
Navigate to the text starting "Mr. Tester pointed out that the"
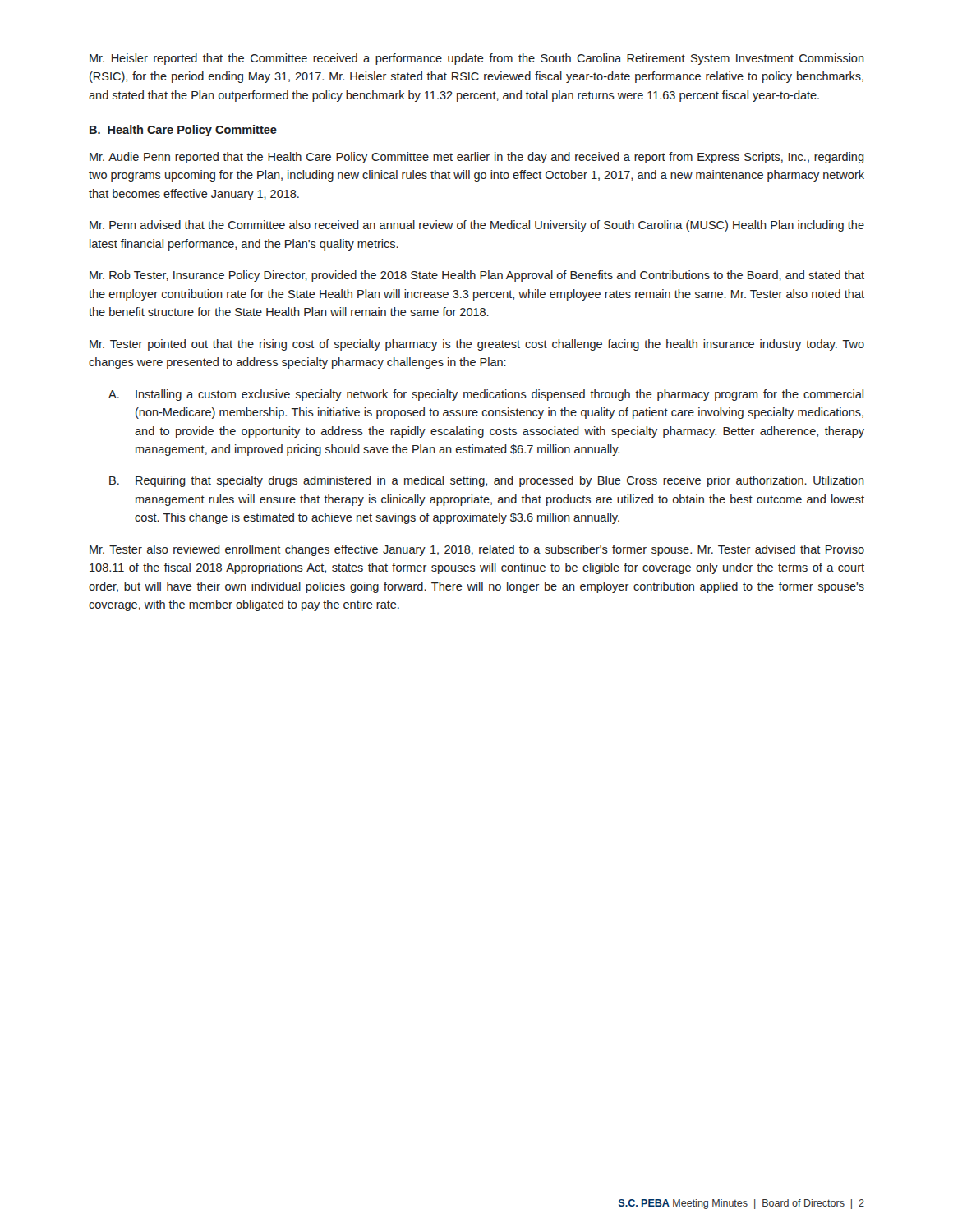(x=476, y=353)
